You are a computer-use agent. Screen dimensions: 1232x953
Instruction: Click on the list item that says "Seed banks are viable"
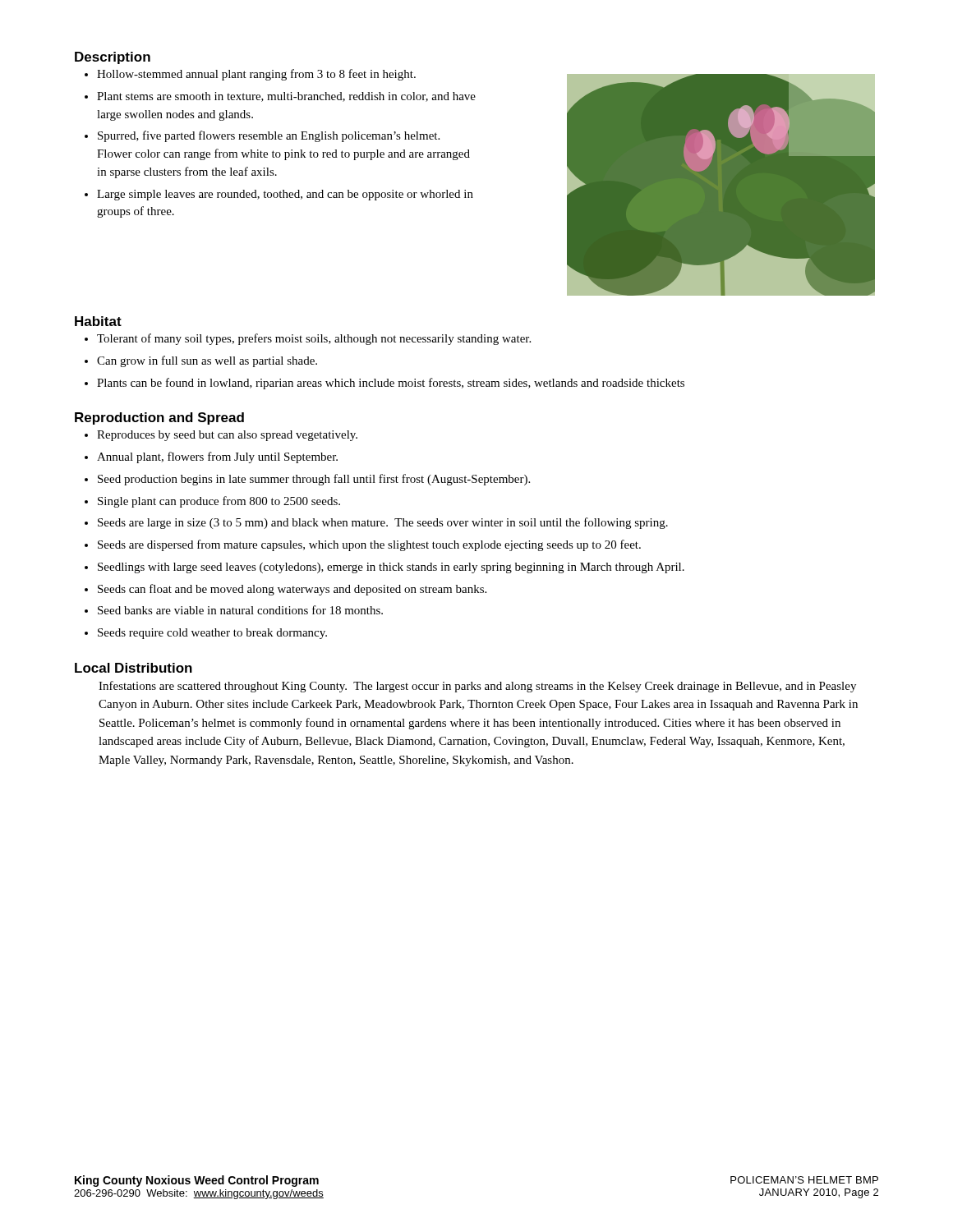coord(240,610)
